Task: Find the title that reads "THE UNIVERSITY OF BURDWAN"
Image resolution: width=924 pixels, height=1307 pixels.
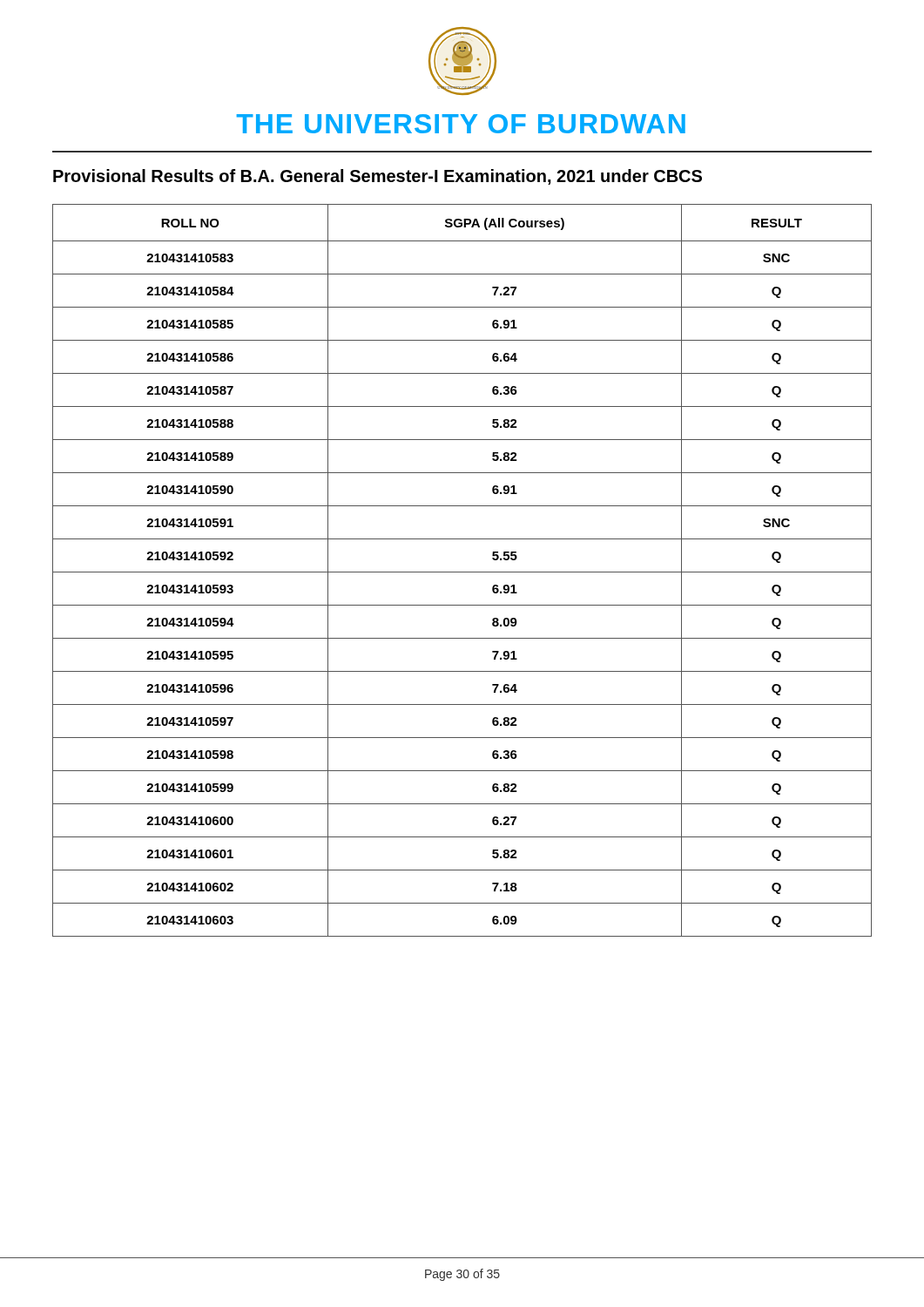Action: click(x=462, y=124)
